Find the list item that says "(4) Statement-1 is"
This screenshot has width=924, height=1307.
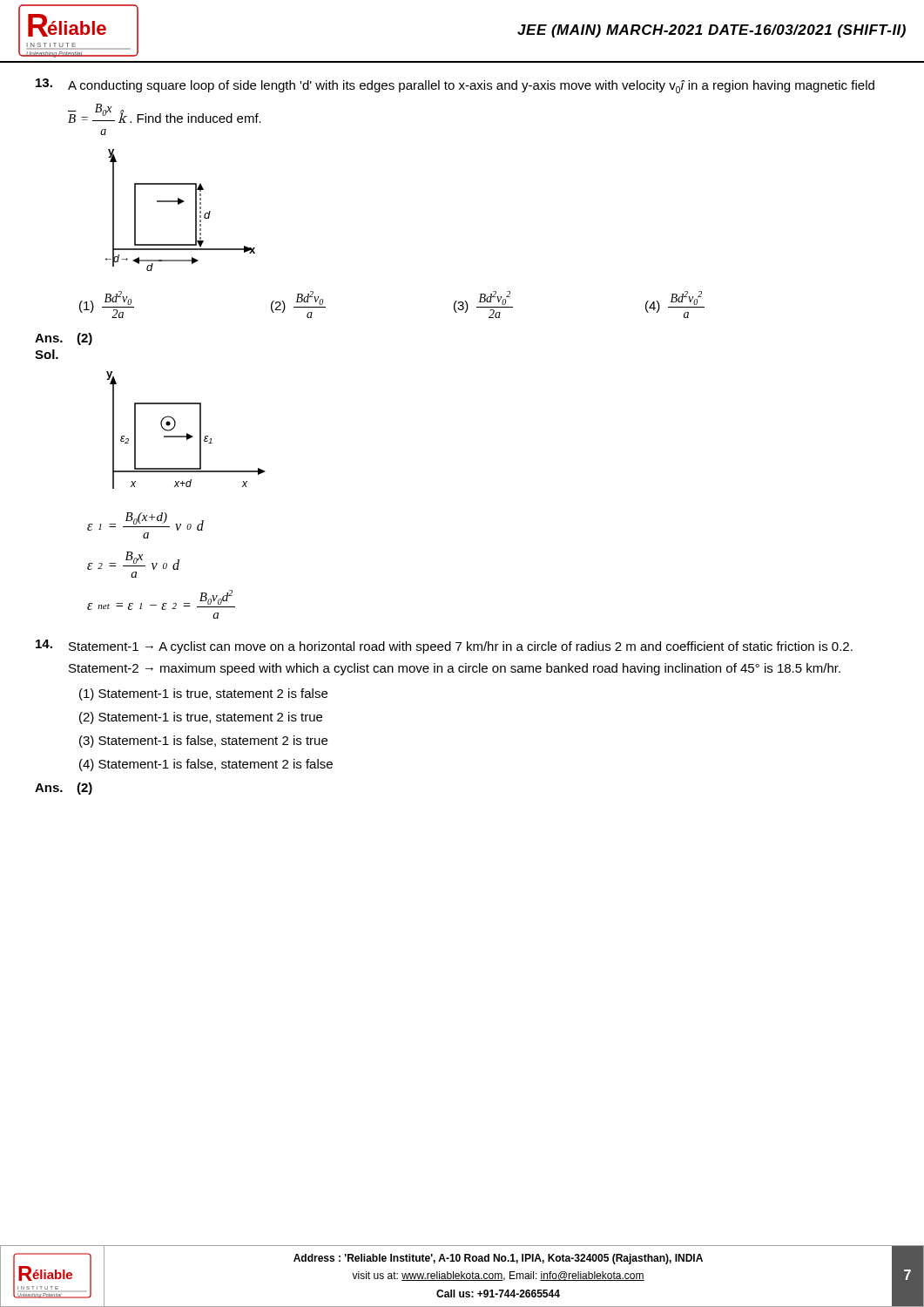206,764
